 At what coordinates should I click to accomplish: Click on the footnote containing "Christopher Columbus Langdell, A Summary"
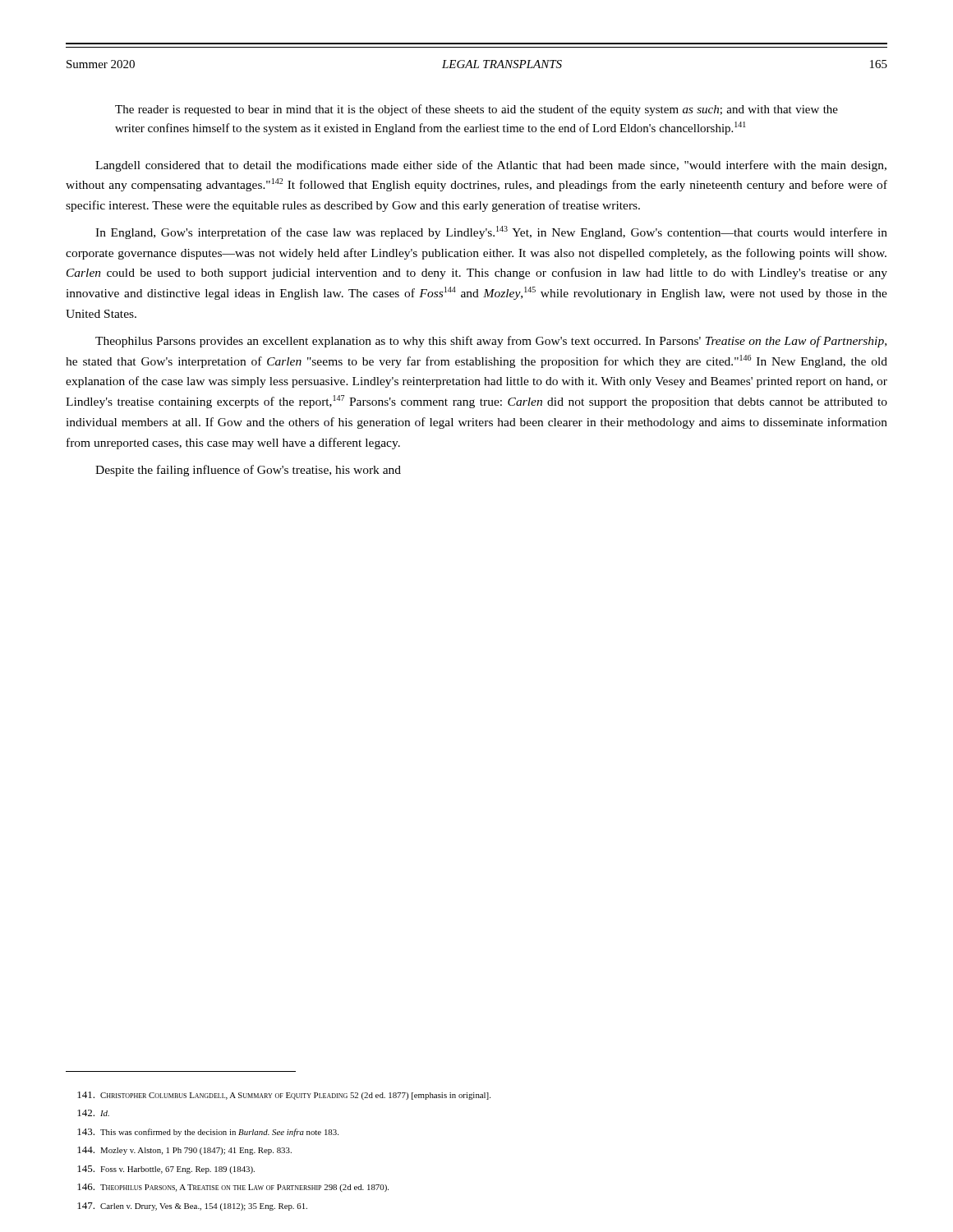tap(476, 1094)
